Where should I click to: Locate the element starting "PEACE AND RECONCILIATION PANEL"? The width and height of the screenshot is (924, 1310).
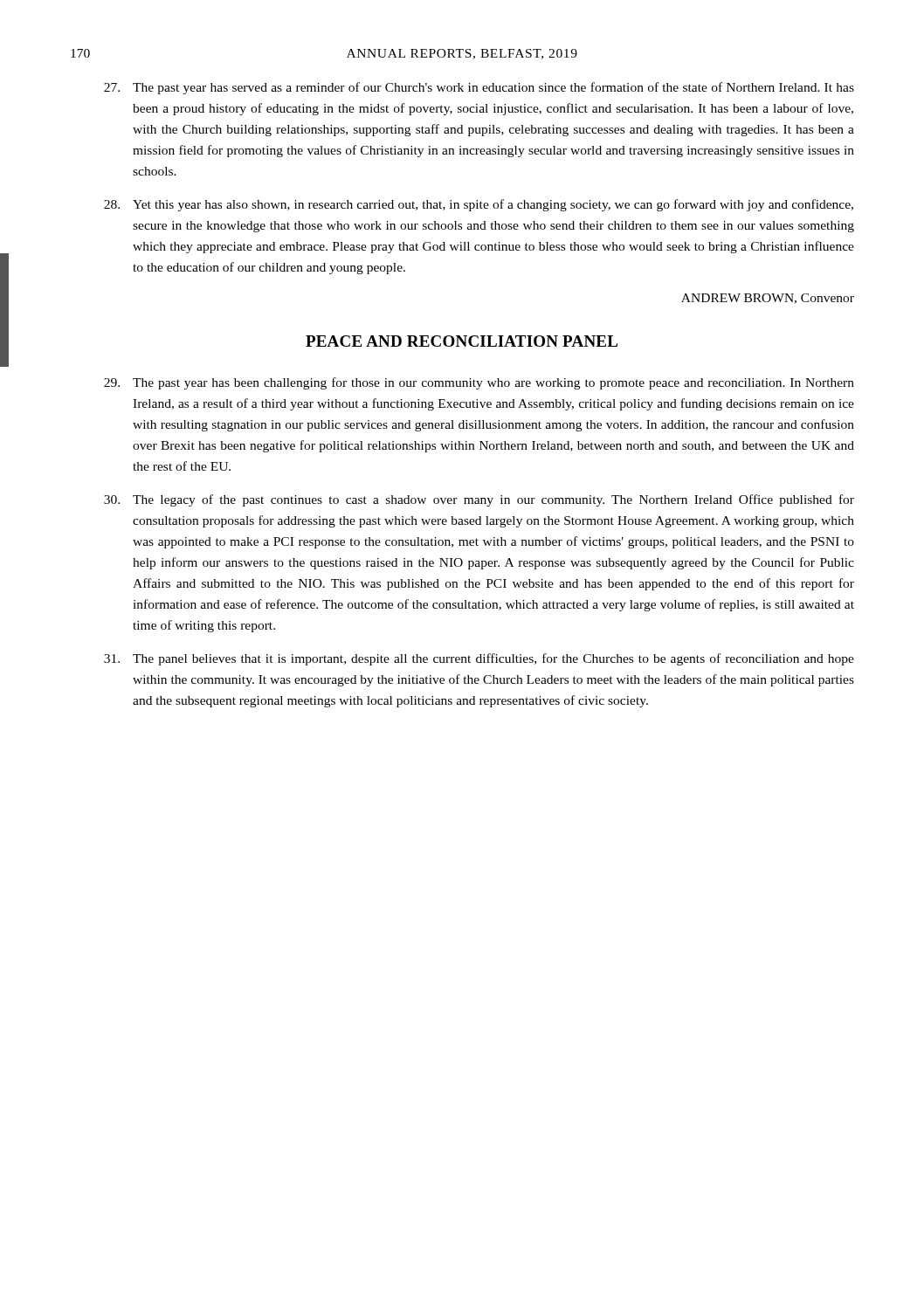coord(462,341)
